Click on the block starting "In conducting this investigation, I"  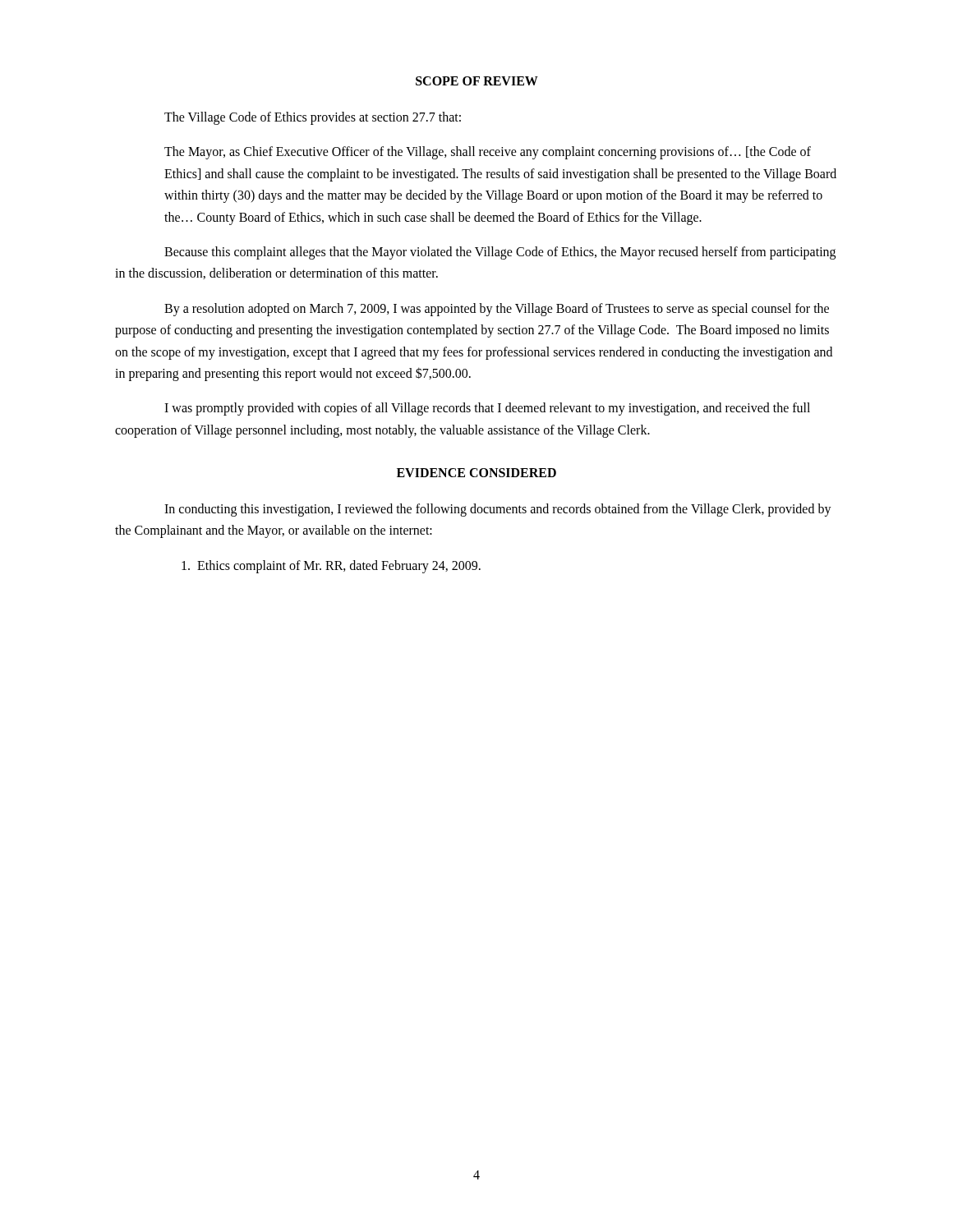point(473,520)
